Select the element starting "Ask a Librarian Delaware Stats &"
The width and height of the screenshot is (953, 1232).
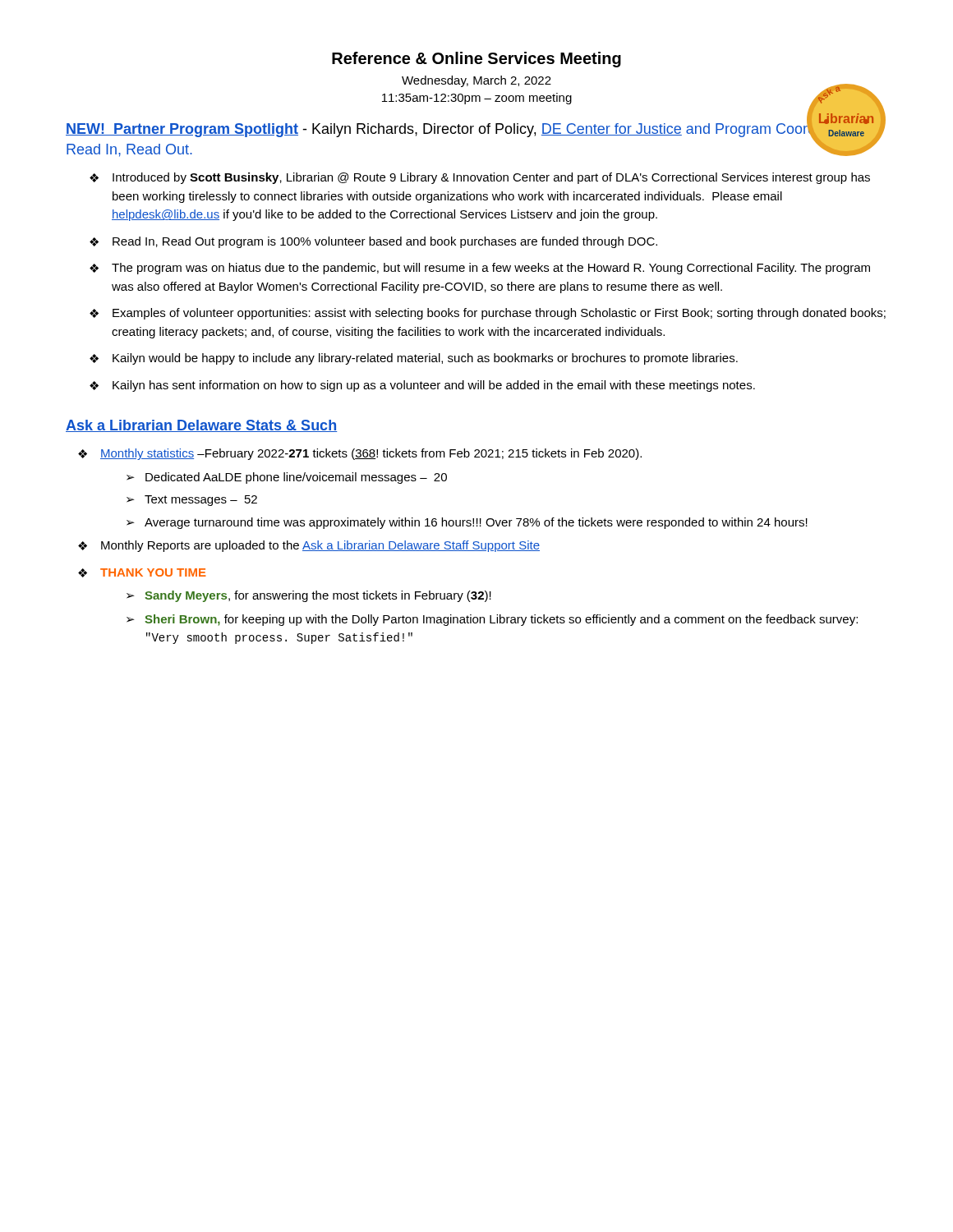201,426
